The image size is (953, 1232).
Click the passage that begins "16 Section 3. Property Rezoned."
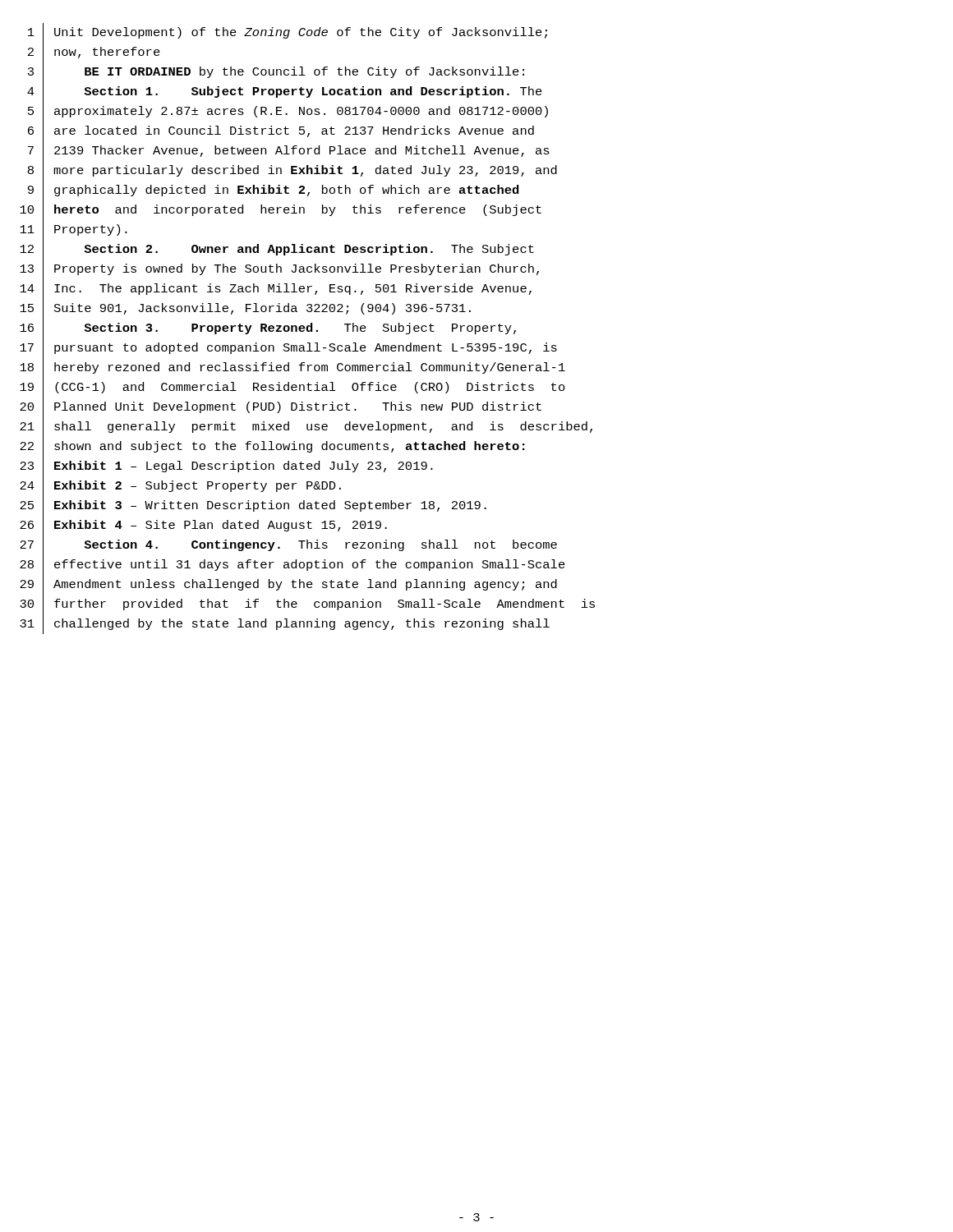pyautogui.click(x=476, y=329)
